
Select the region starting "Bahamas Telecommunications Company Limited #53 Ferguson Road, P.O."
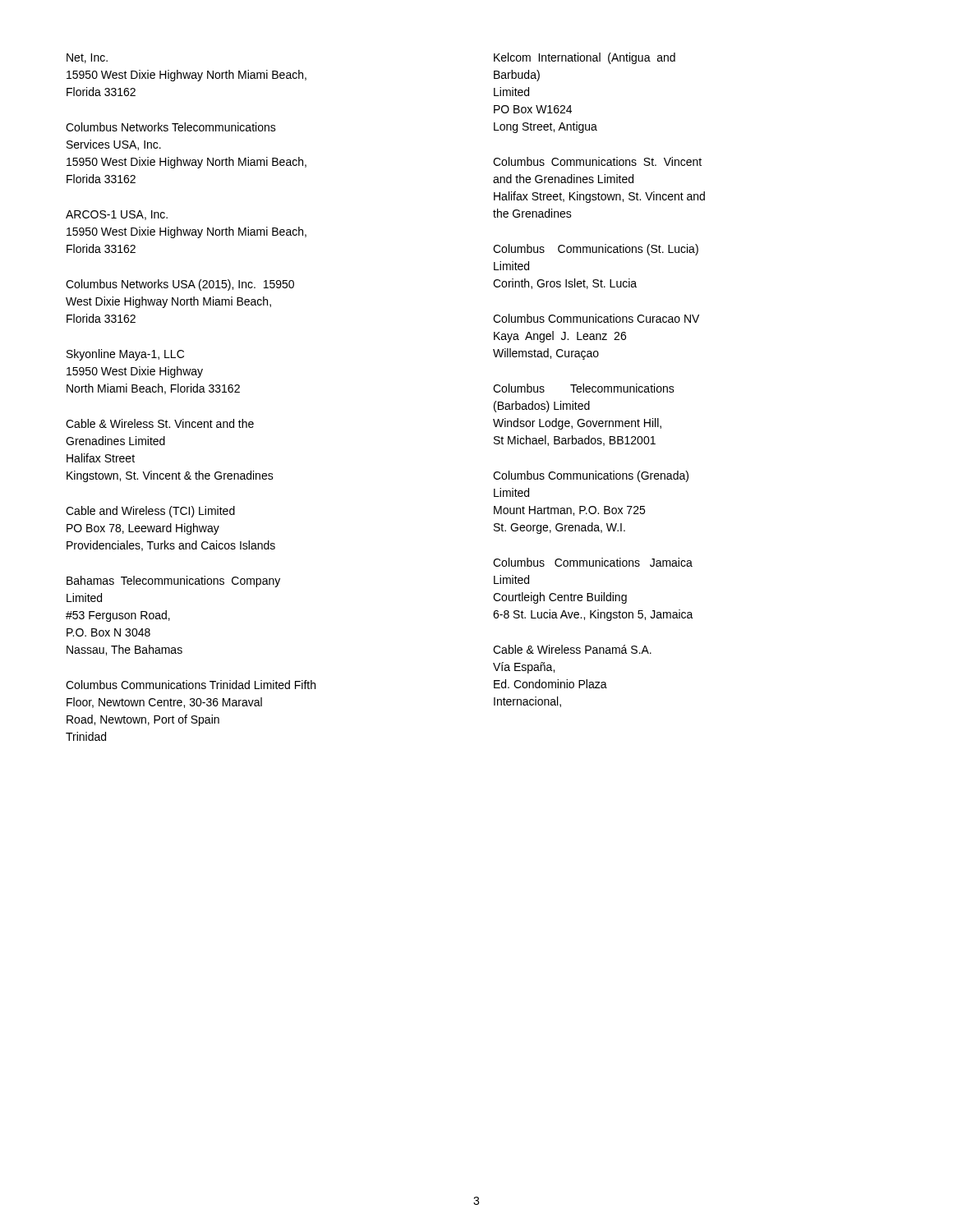(173, 615)
